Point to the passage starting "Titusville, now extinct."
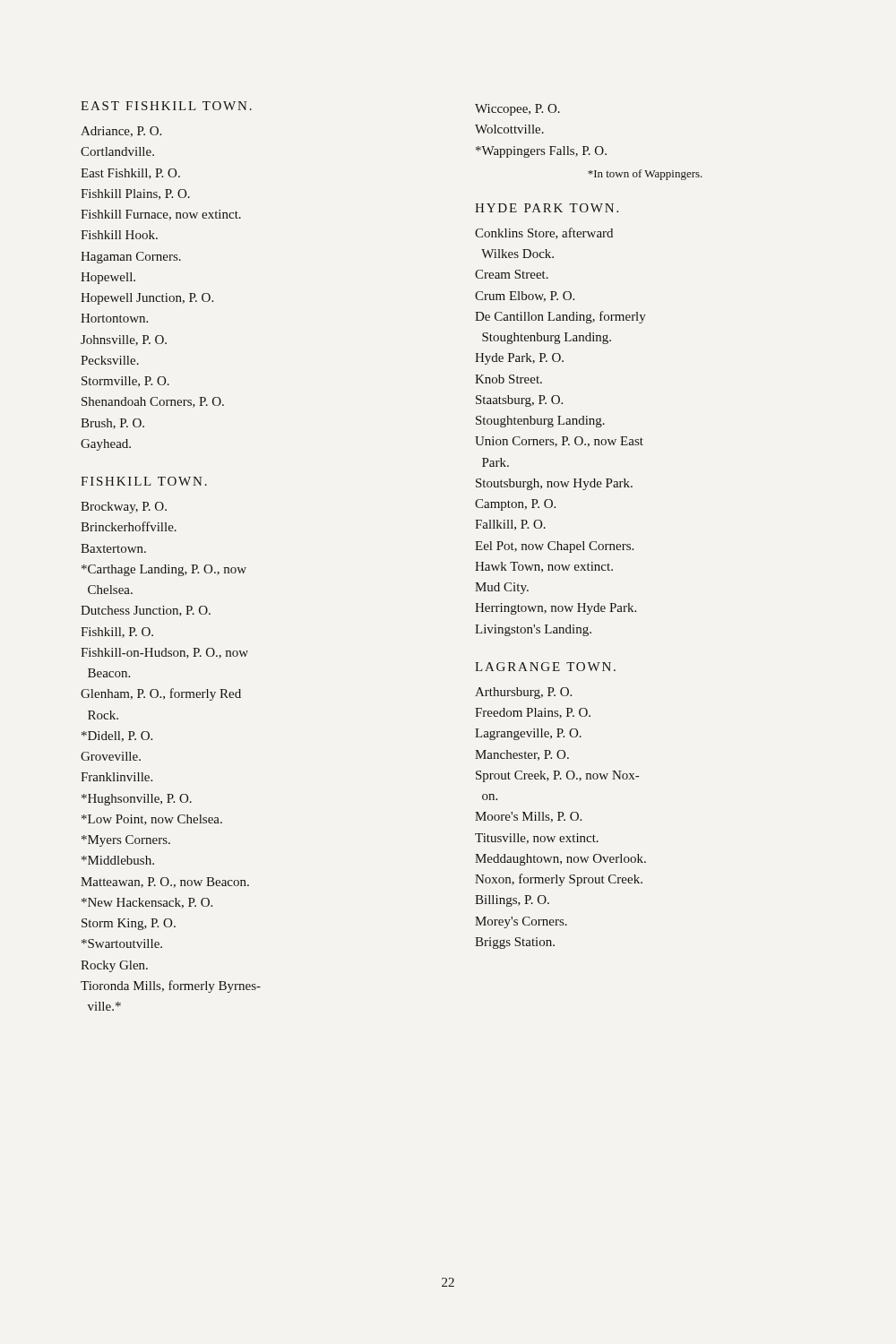The height and width of the screenshot is (1344, 896). point(537,837)
